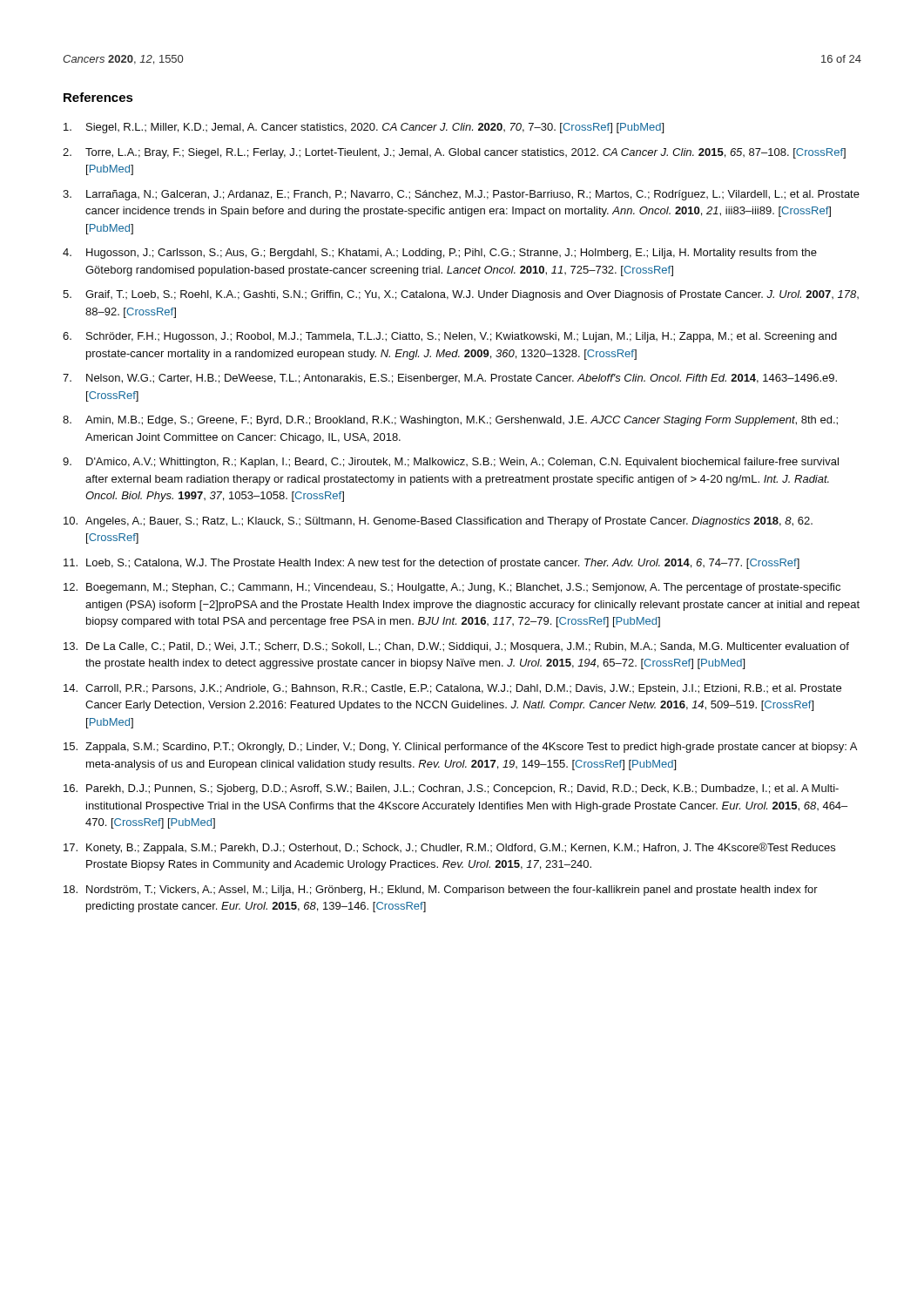Find the list item containing "17. Konety, B.; Zappala,"
Viewport: 924px width, 1307px height.
coord(462,856)
